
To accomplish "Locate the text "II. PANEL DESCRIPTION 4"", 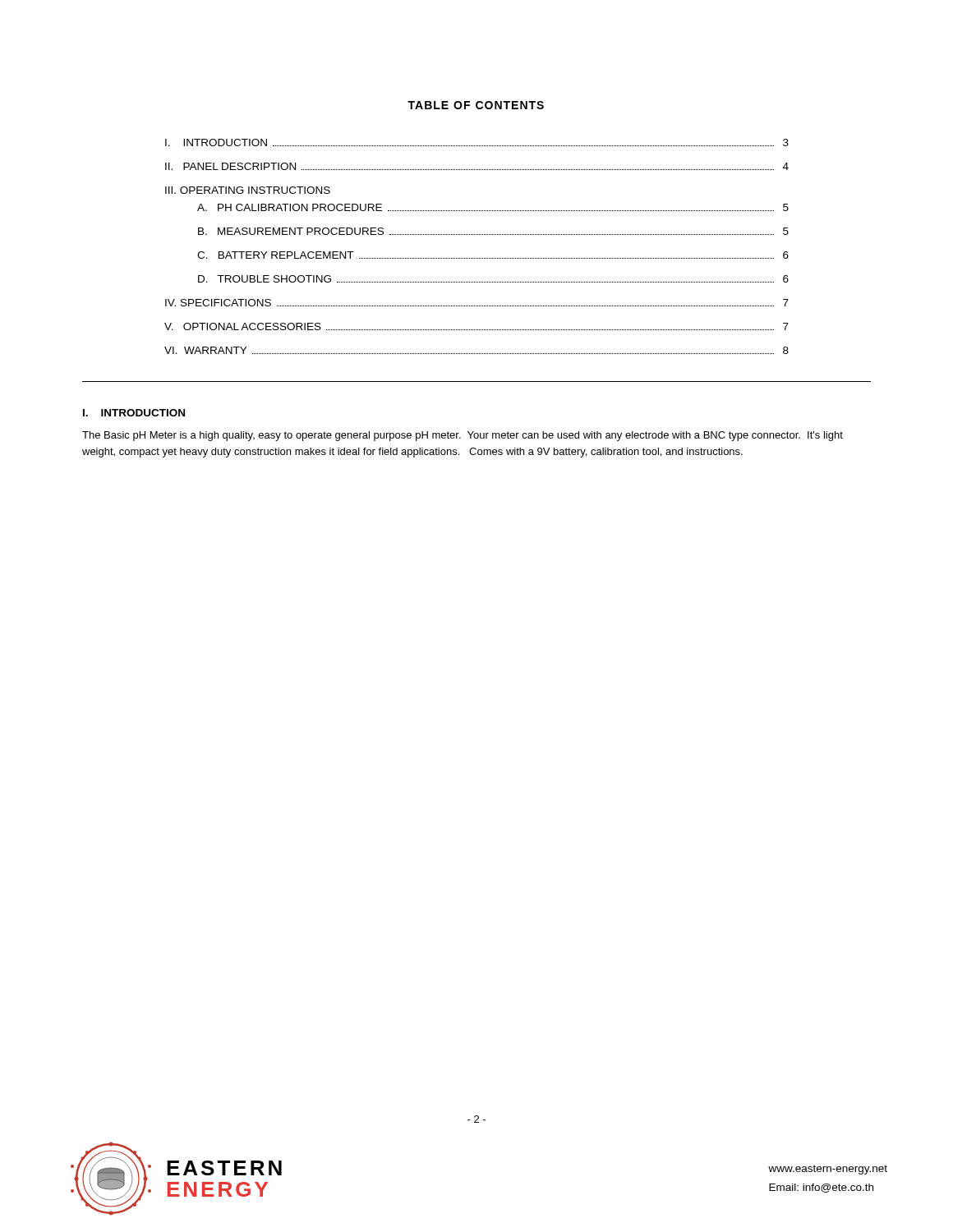I will pyautogui.click(x=476, y=166).
